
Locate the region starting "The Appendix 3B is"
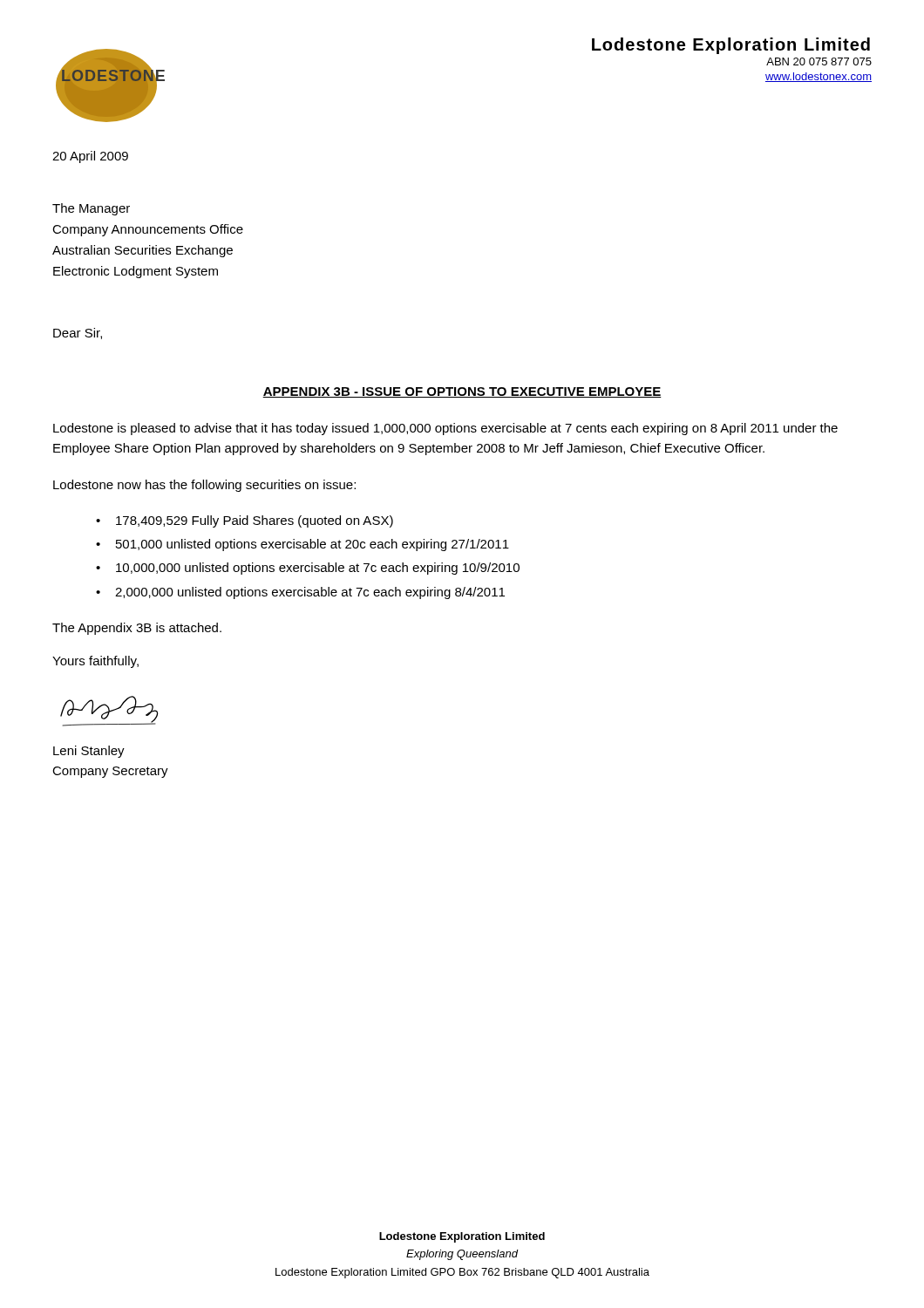click(137, 627)
